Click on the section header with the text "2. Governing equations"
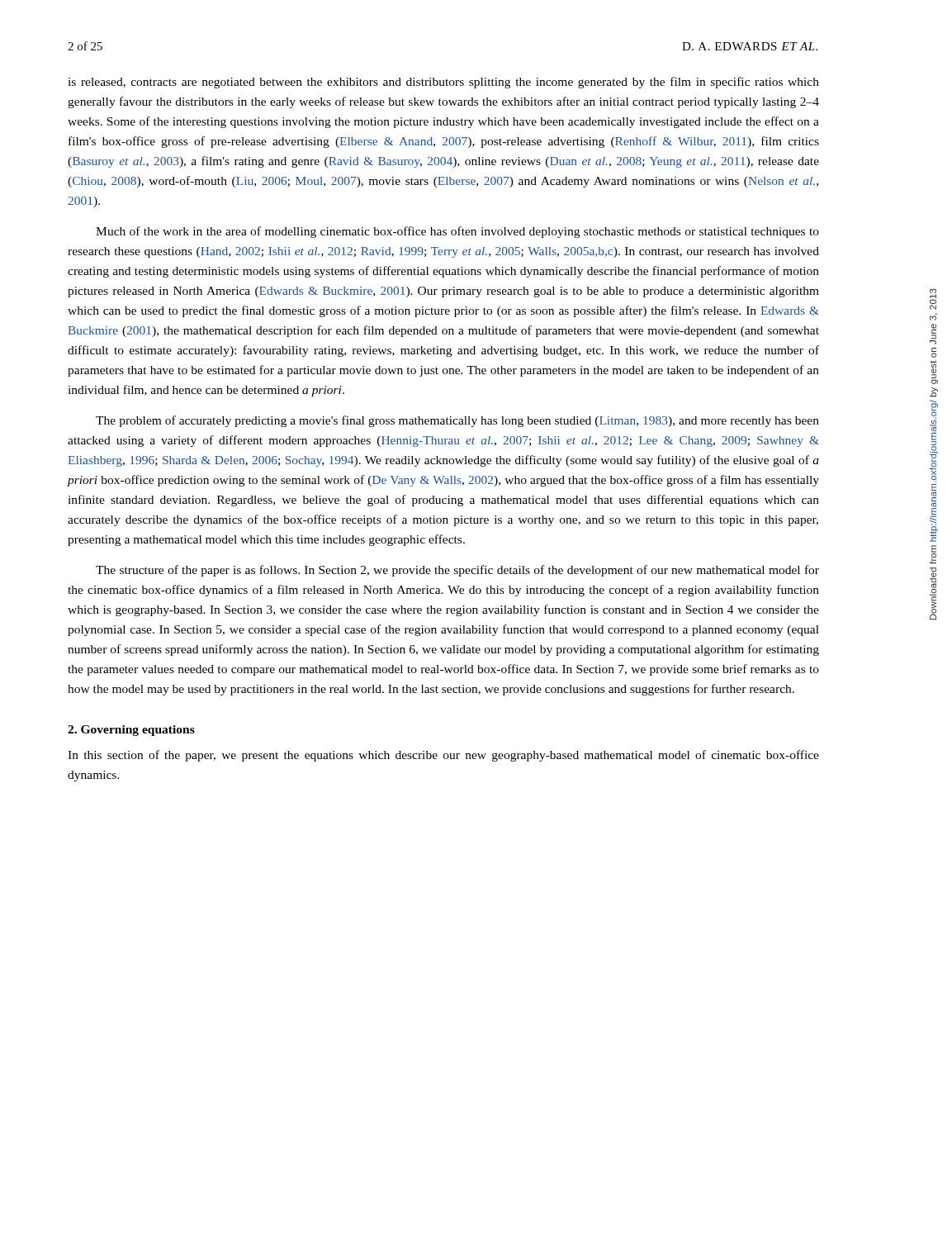Screen dimensions: 1239x952 tap(131, 729)
